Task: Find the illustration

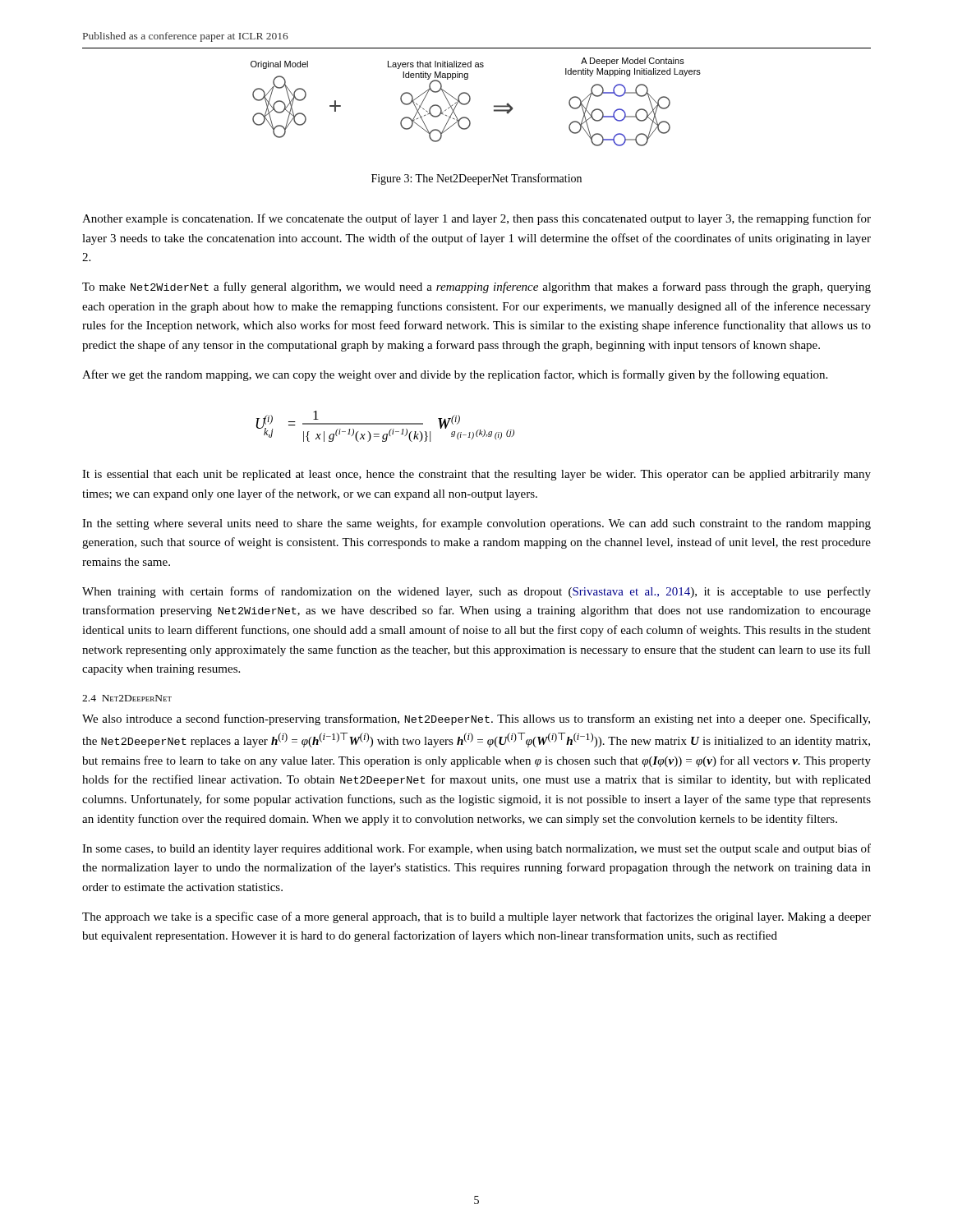Action: coord(476,113)
